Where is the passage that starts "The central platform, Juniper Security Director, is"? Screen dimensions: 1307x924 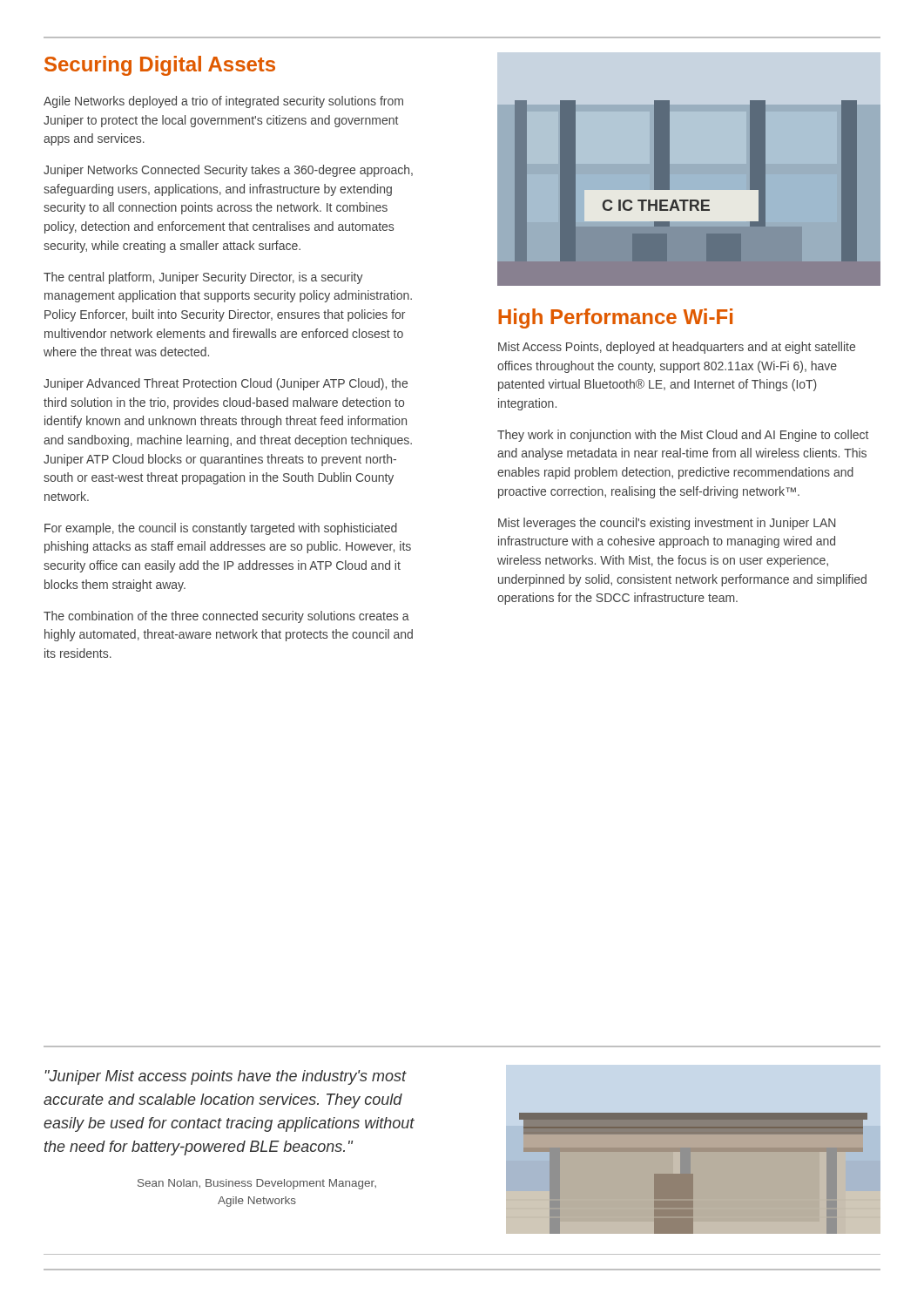click(x=231, y=315)
